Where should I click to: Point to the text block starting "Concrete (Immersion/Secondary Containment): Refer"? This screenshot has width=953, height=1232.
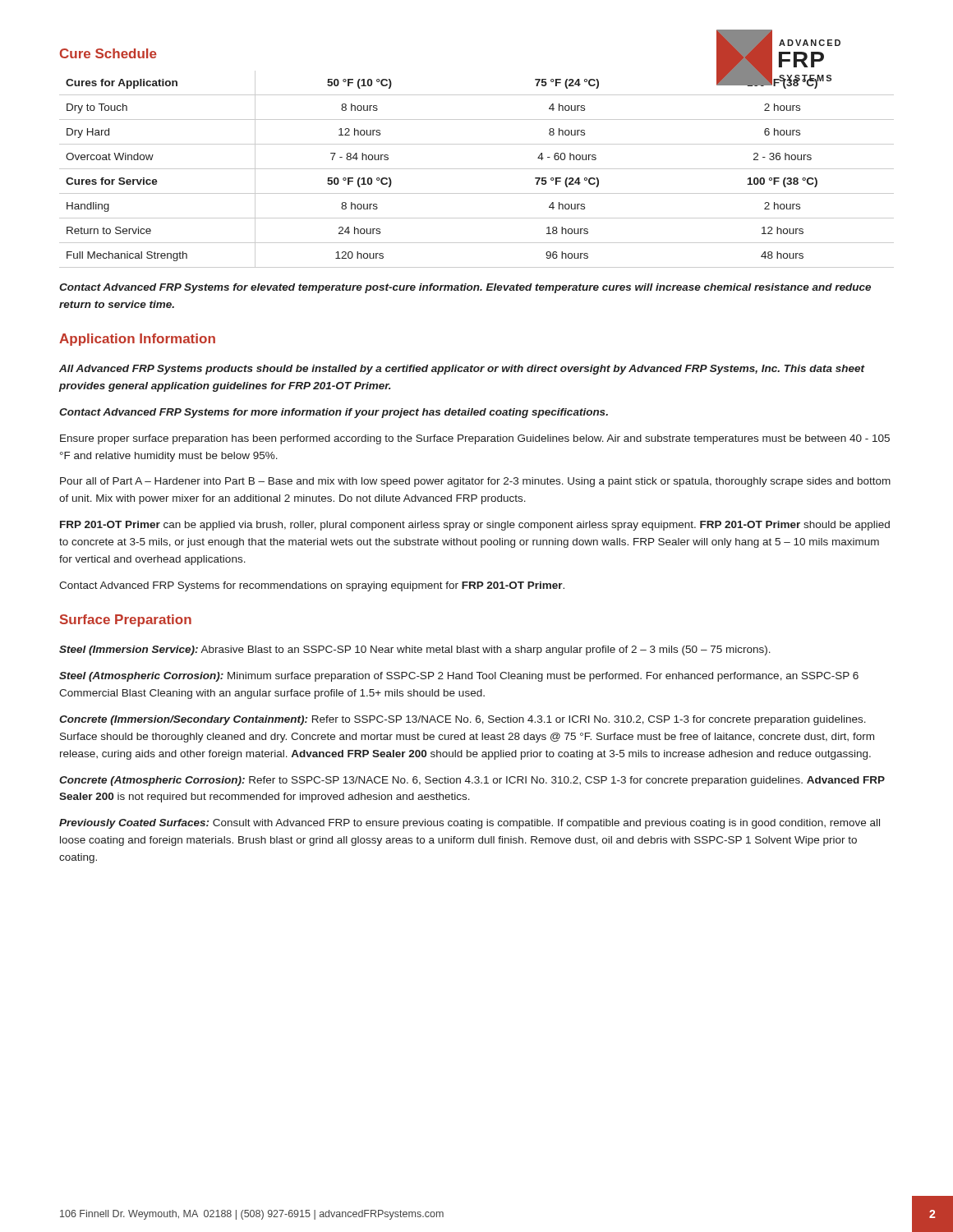467,736
